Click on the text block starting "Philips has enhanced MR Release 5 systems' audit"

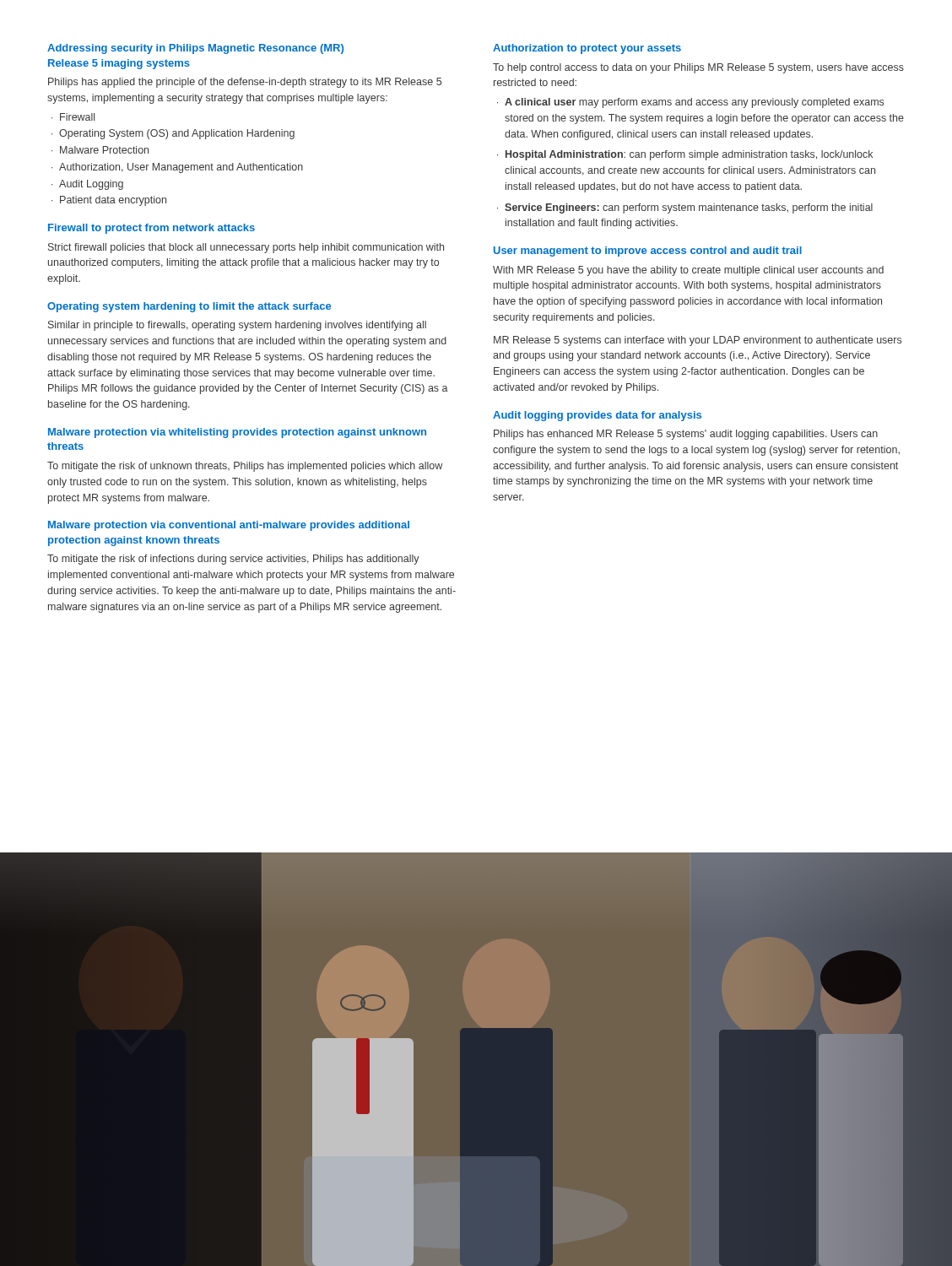click(697, 466)
